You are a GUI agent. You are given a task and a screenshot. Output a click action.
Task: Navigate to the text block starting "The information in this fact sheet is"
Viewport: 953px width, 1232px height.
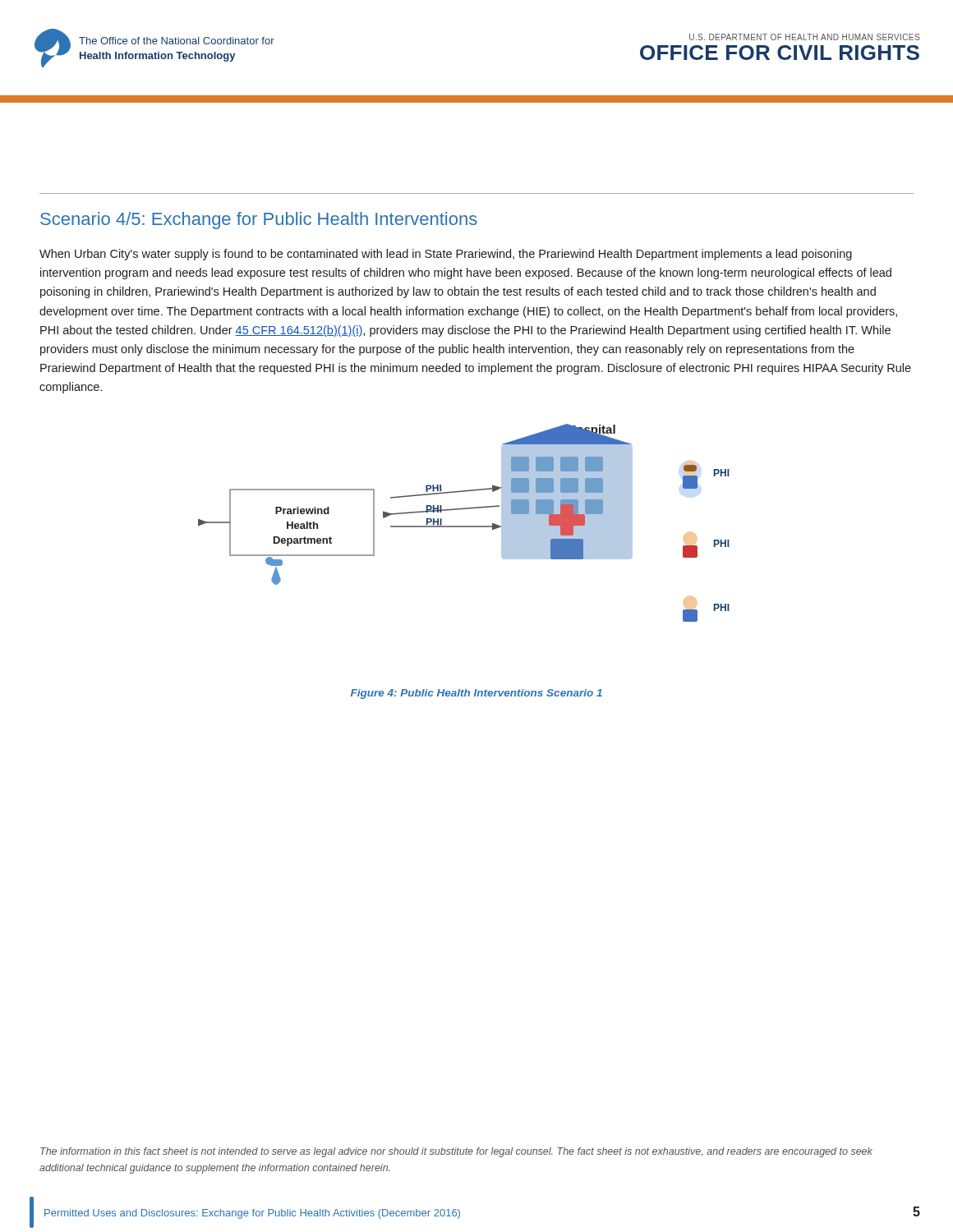456,1160
